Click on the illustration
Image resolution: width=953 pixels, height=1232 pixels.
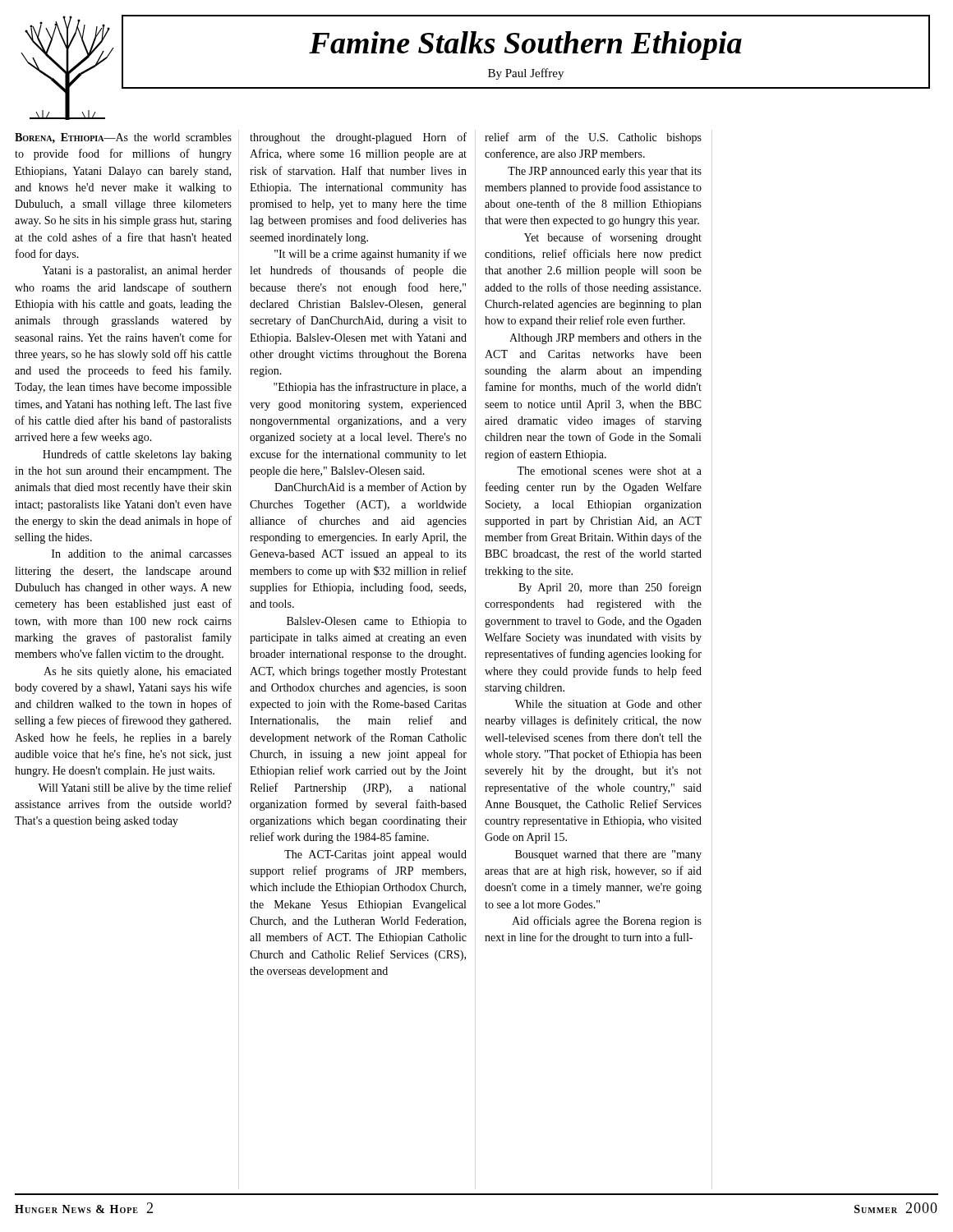(67, 67)
